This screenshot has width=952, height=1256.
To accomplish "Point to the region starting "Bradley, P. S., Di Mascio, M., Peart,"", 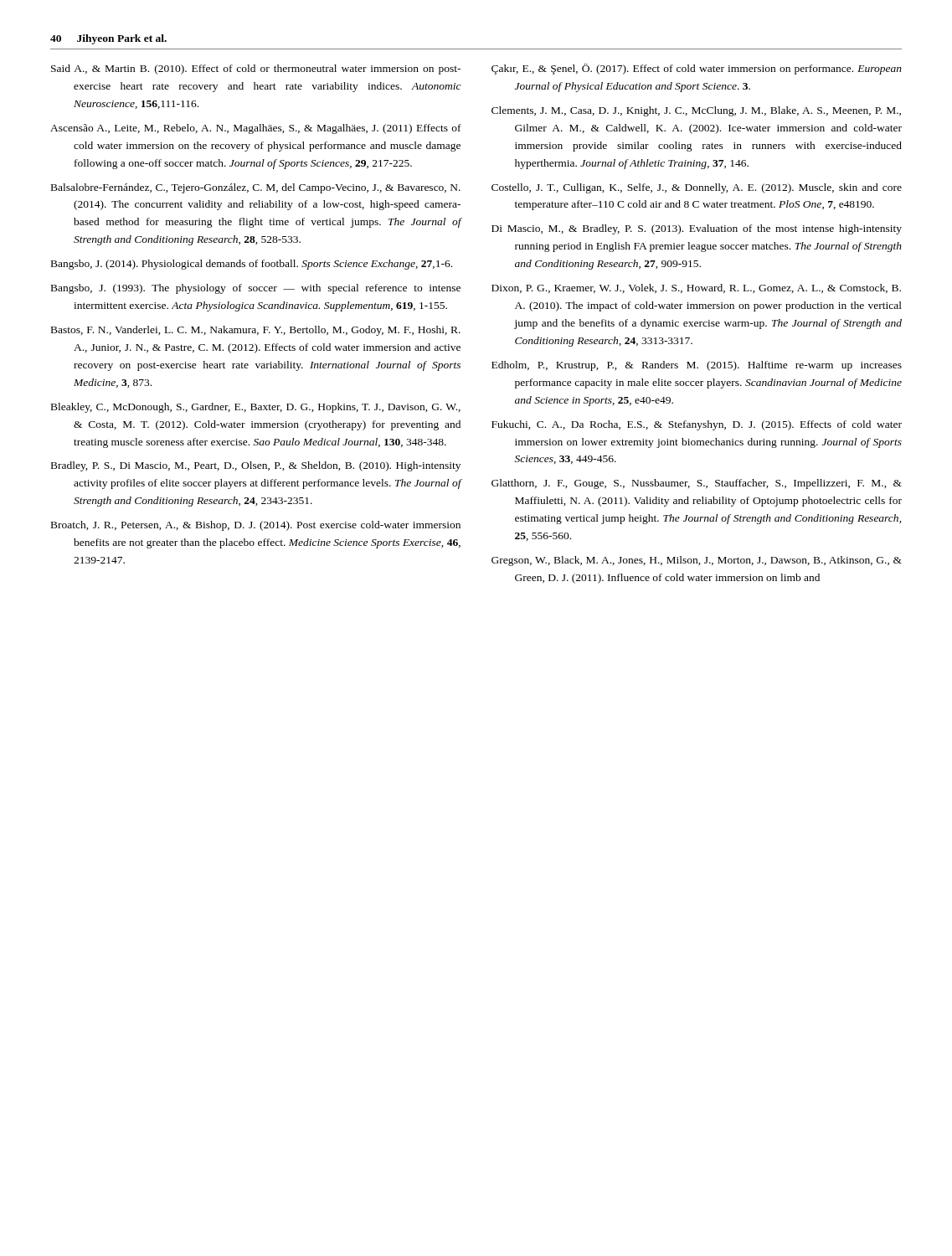I will 256,483.
